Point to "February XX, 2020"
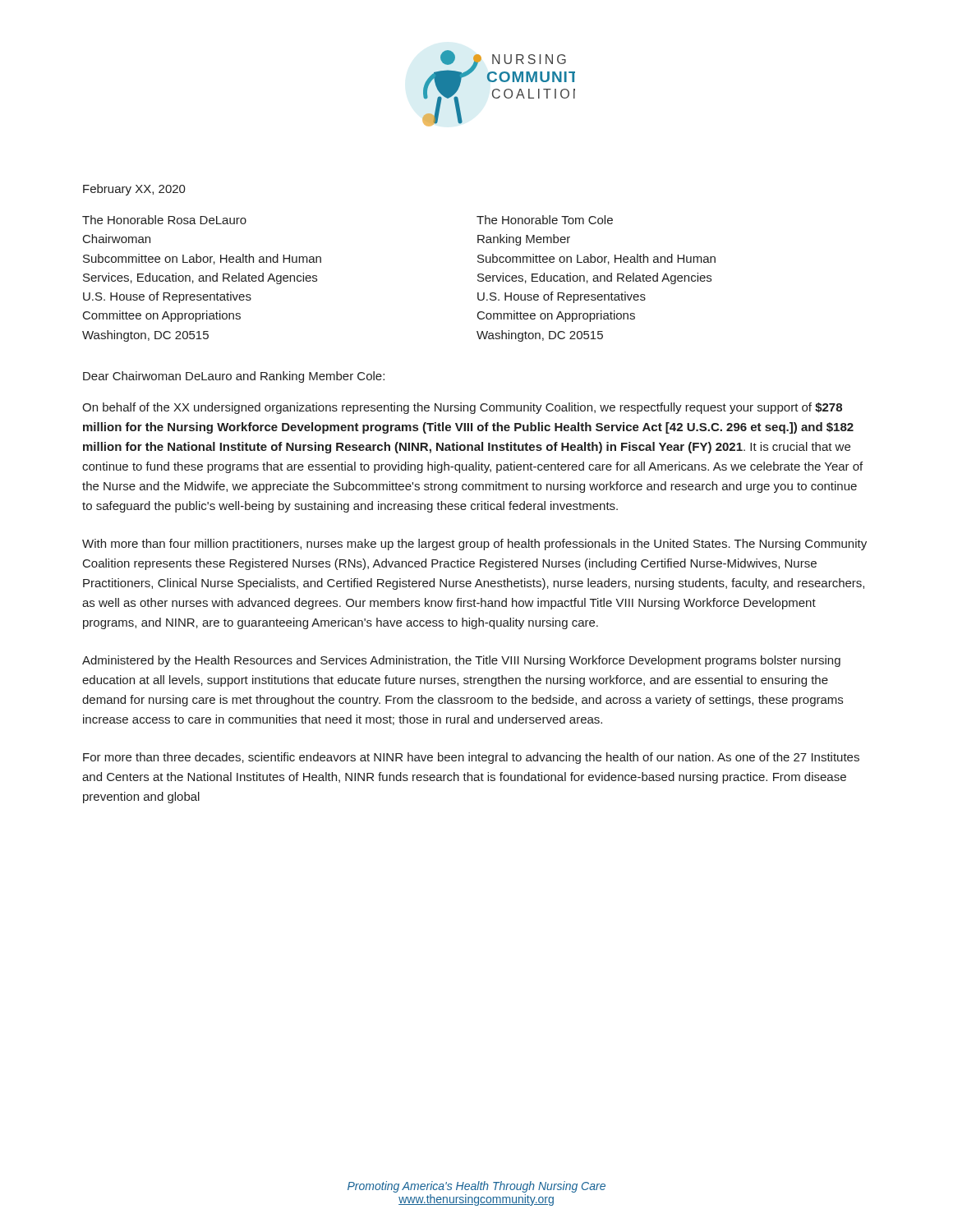 click(x=134, y=188)
